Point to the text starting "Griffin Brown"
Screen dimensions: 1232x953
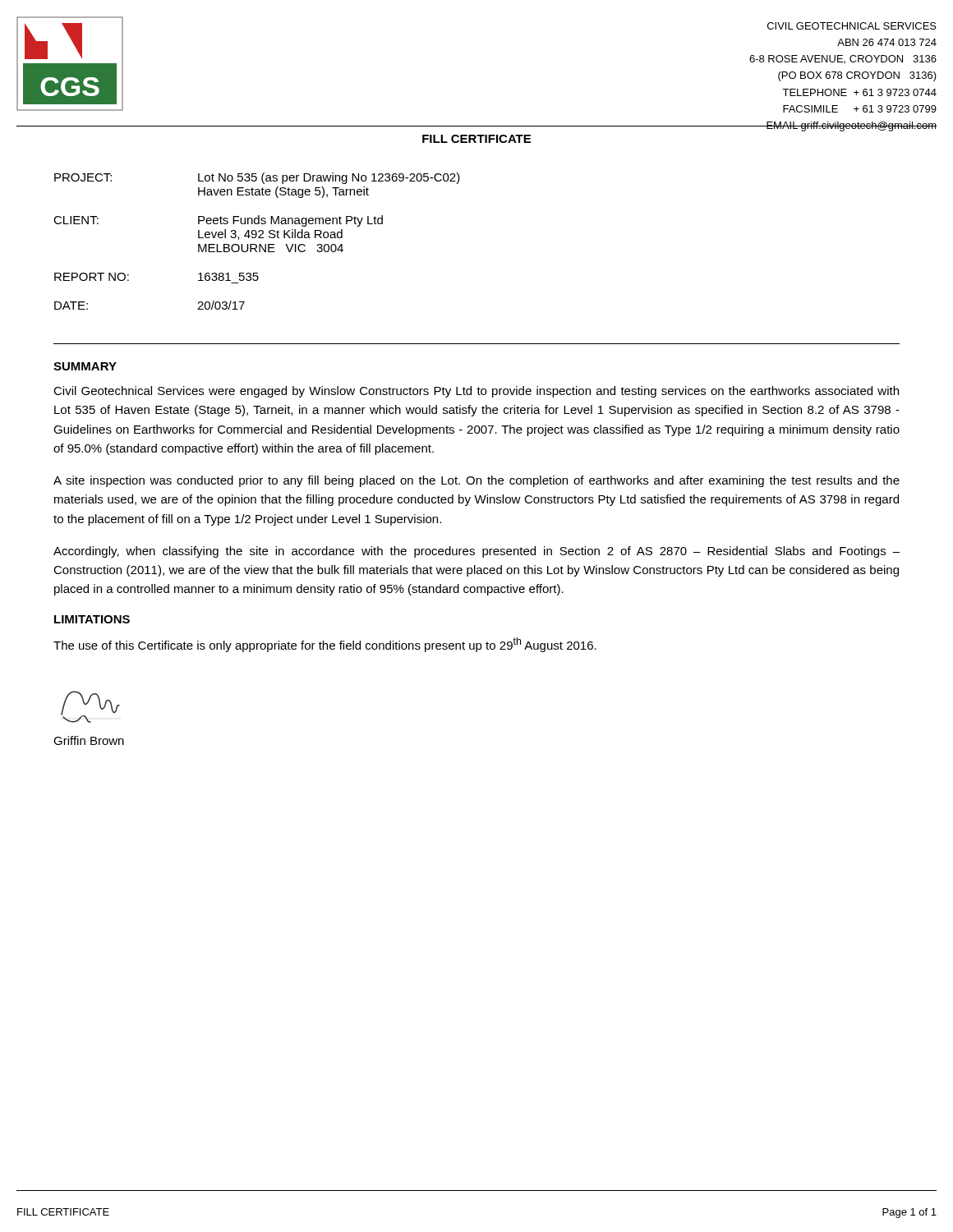click(89, 740)
